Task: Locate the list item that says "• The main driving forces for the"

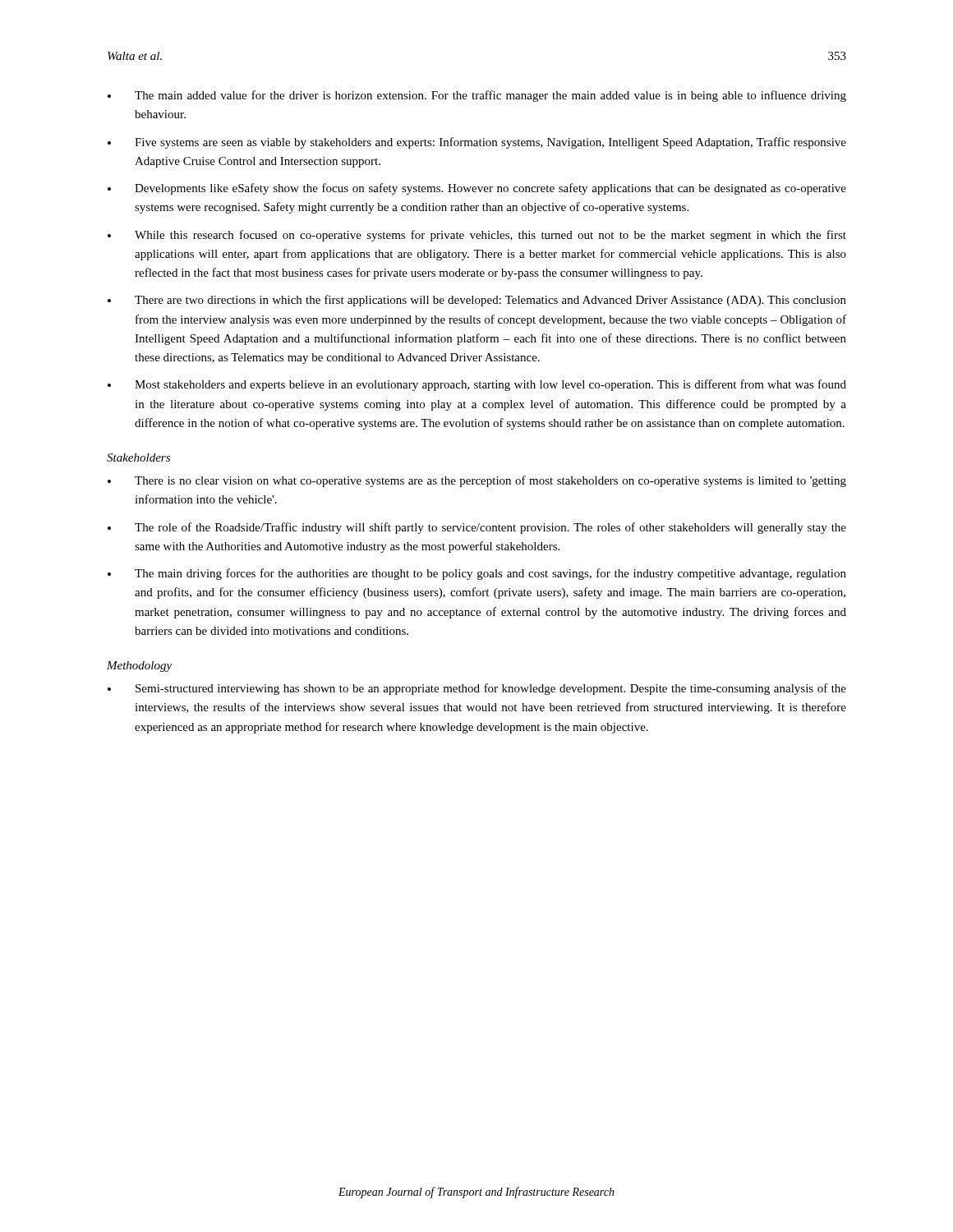Action: click(476, 602)
